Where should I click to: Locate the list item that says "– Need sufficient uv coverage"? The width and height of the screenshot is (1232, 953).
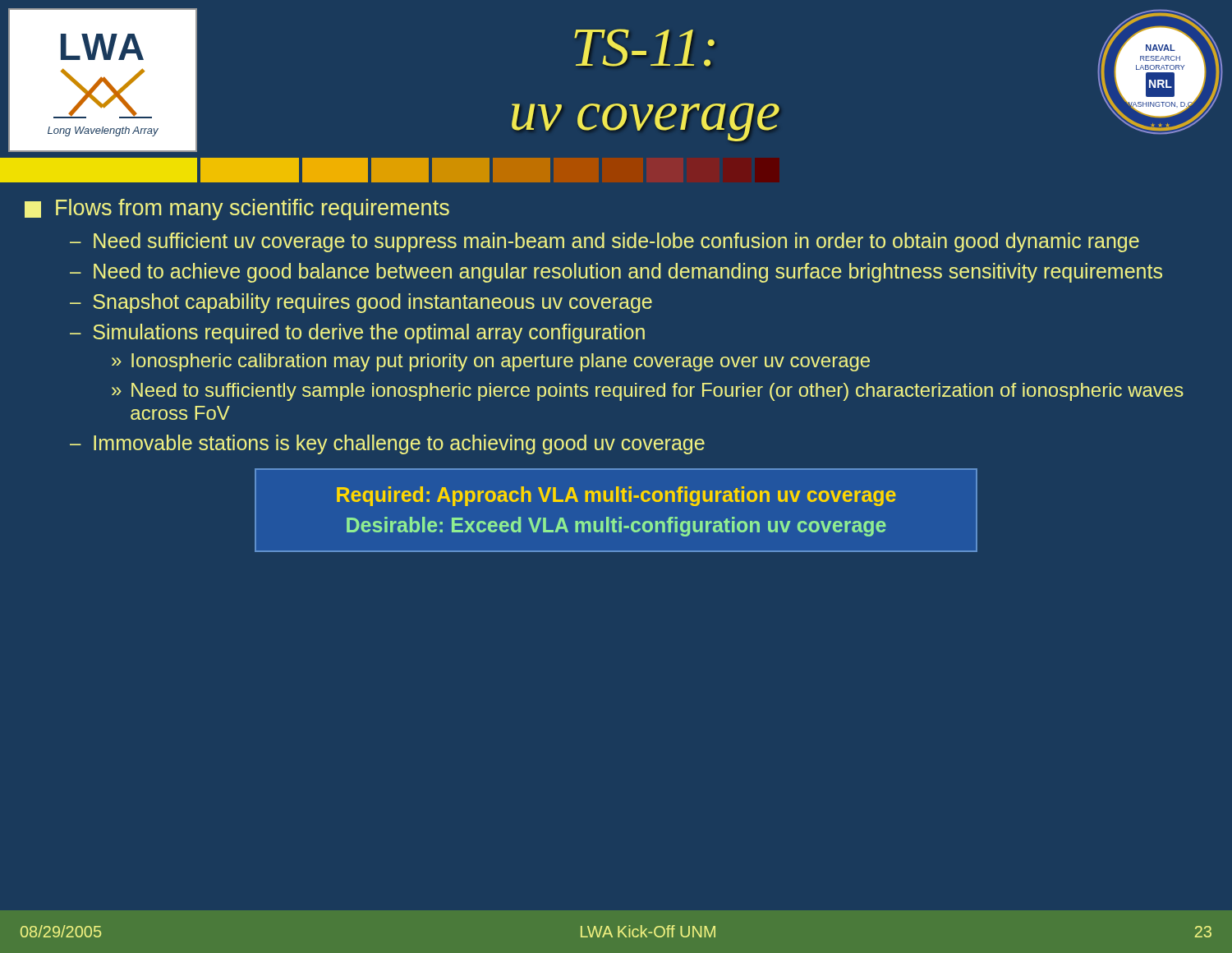click(605, 241)
